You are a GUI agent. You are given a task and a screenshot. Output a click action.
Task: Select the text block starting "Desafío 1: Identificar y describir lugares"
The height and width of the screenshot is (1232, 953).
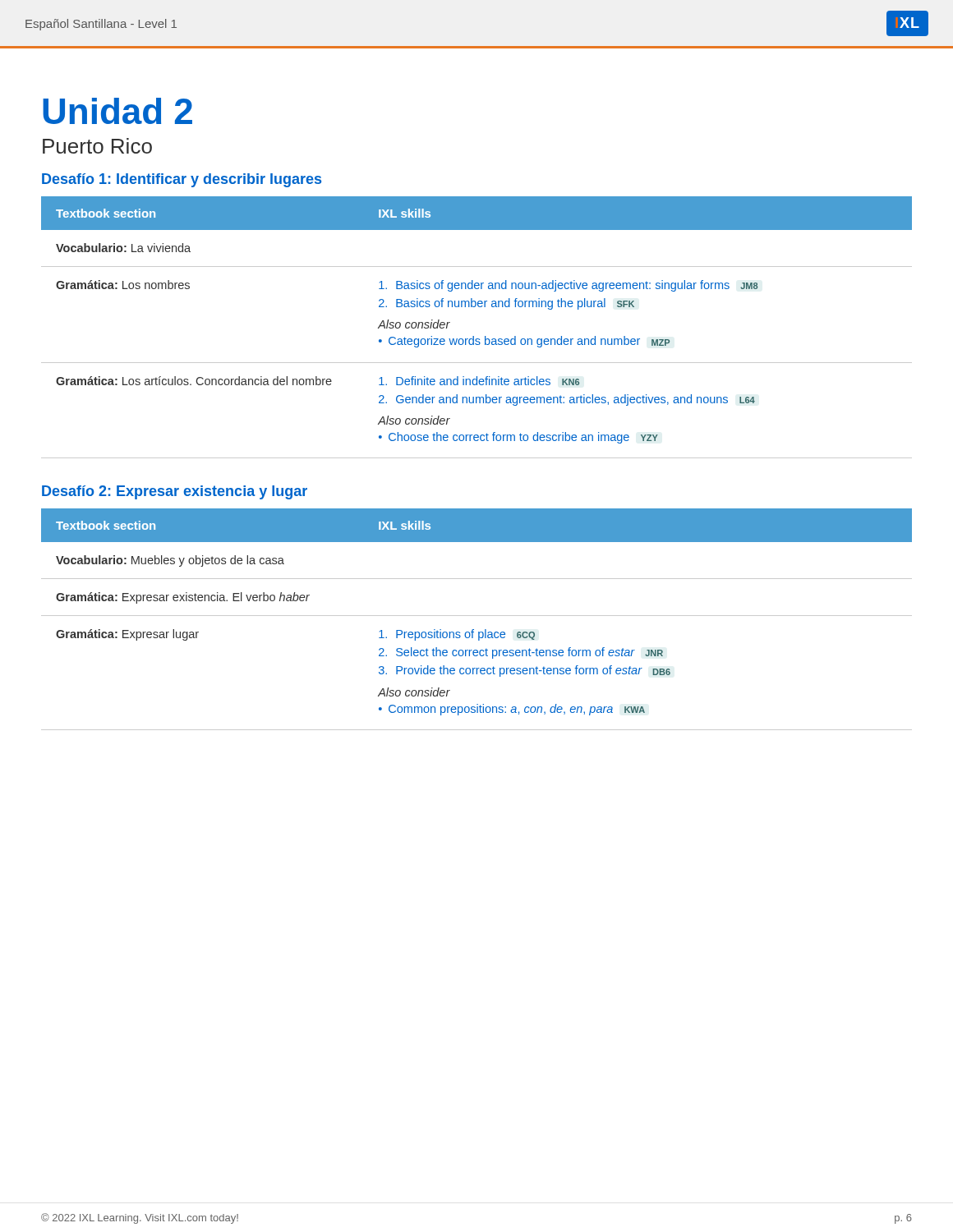point(182,179)
